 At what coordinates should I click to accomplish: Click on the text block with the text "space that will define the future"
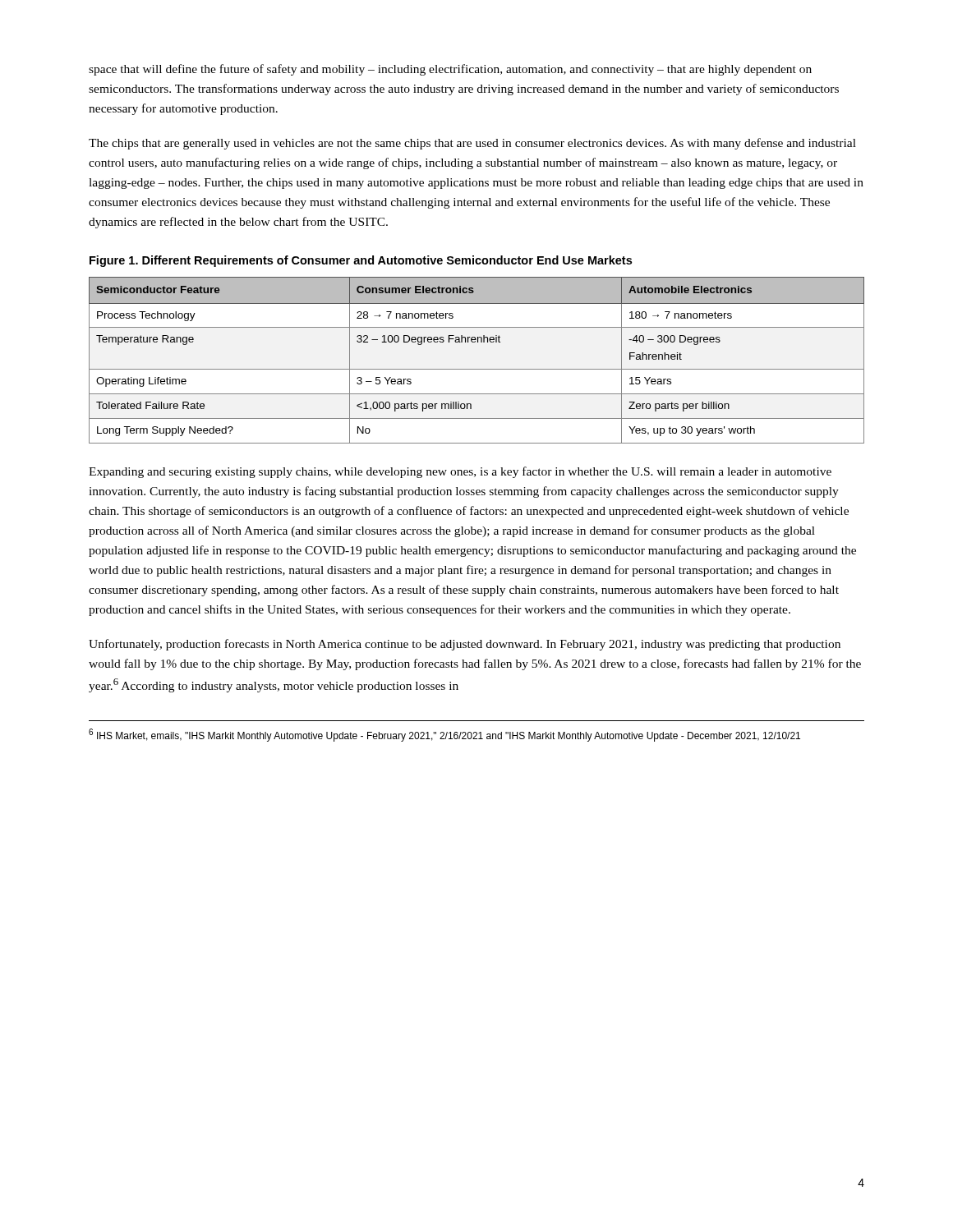[464, 88]
